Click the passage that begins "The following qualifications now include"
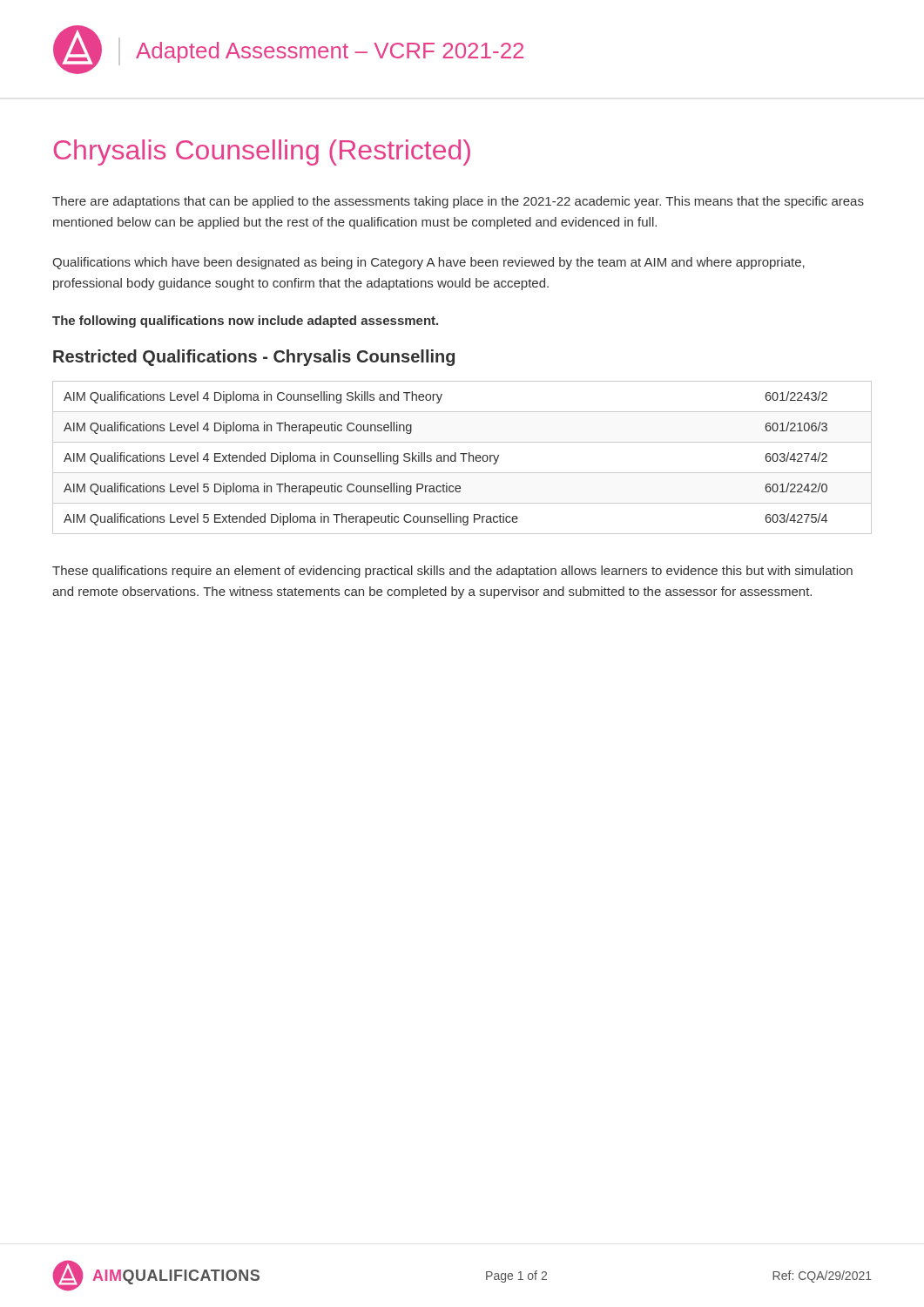 246,320
